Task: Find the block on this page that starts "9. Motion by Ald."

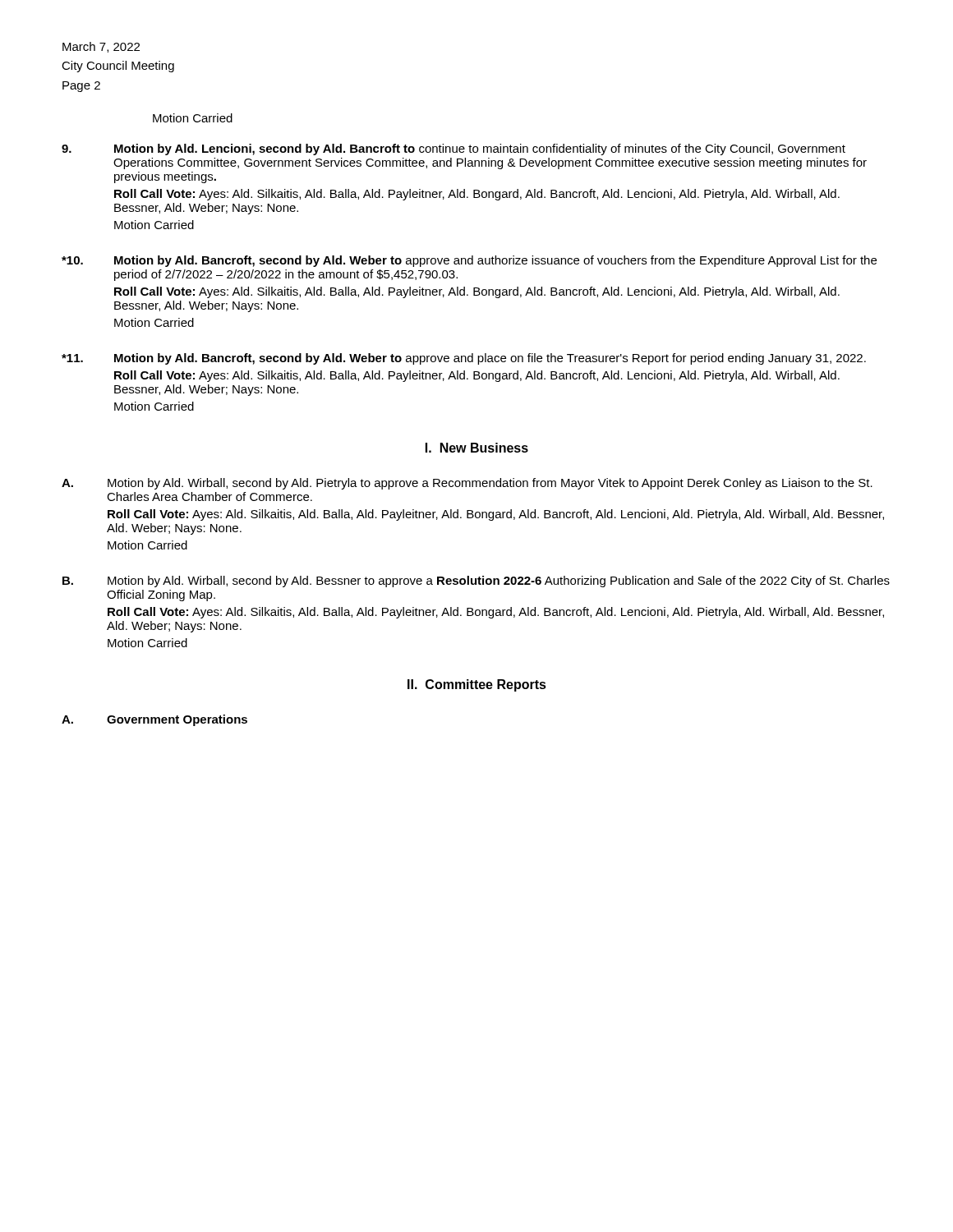Action: [476, 188]
